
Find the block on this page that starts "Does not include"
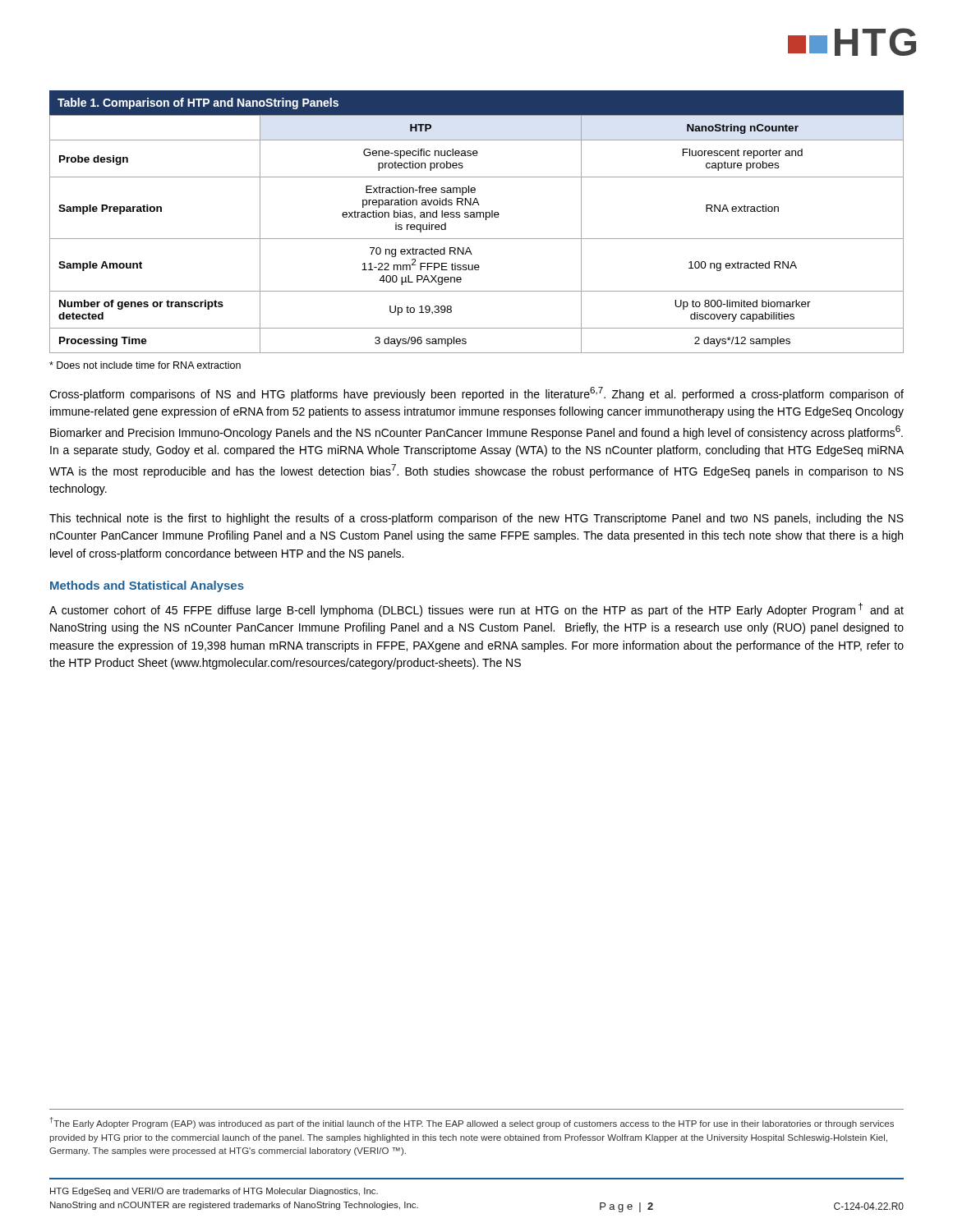tap(145, 365)
